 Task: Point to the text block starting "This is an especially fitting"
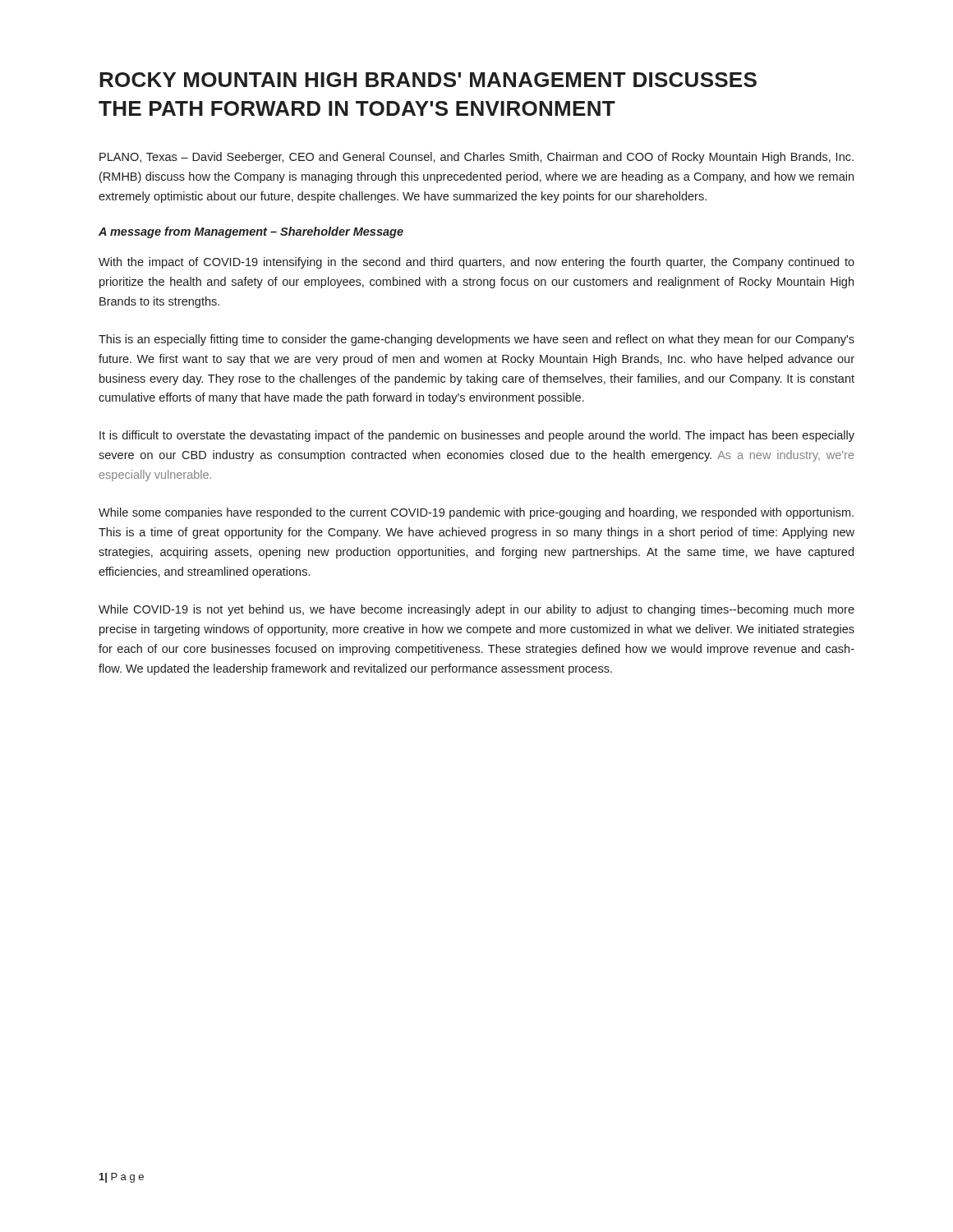[476, 368]
